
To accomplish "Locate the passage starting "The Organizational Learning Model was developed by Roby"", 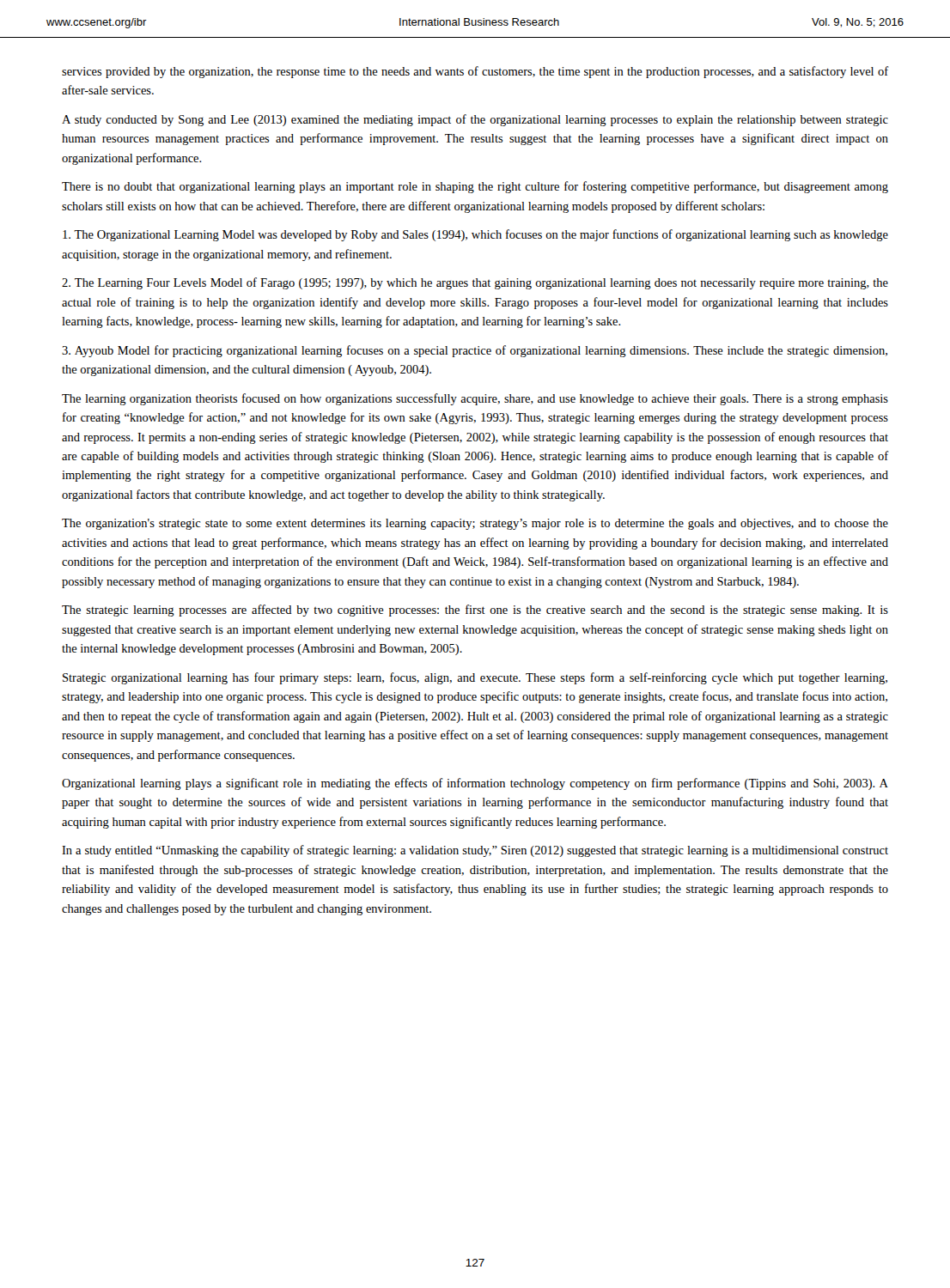I will (475, 245).
